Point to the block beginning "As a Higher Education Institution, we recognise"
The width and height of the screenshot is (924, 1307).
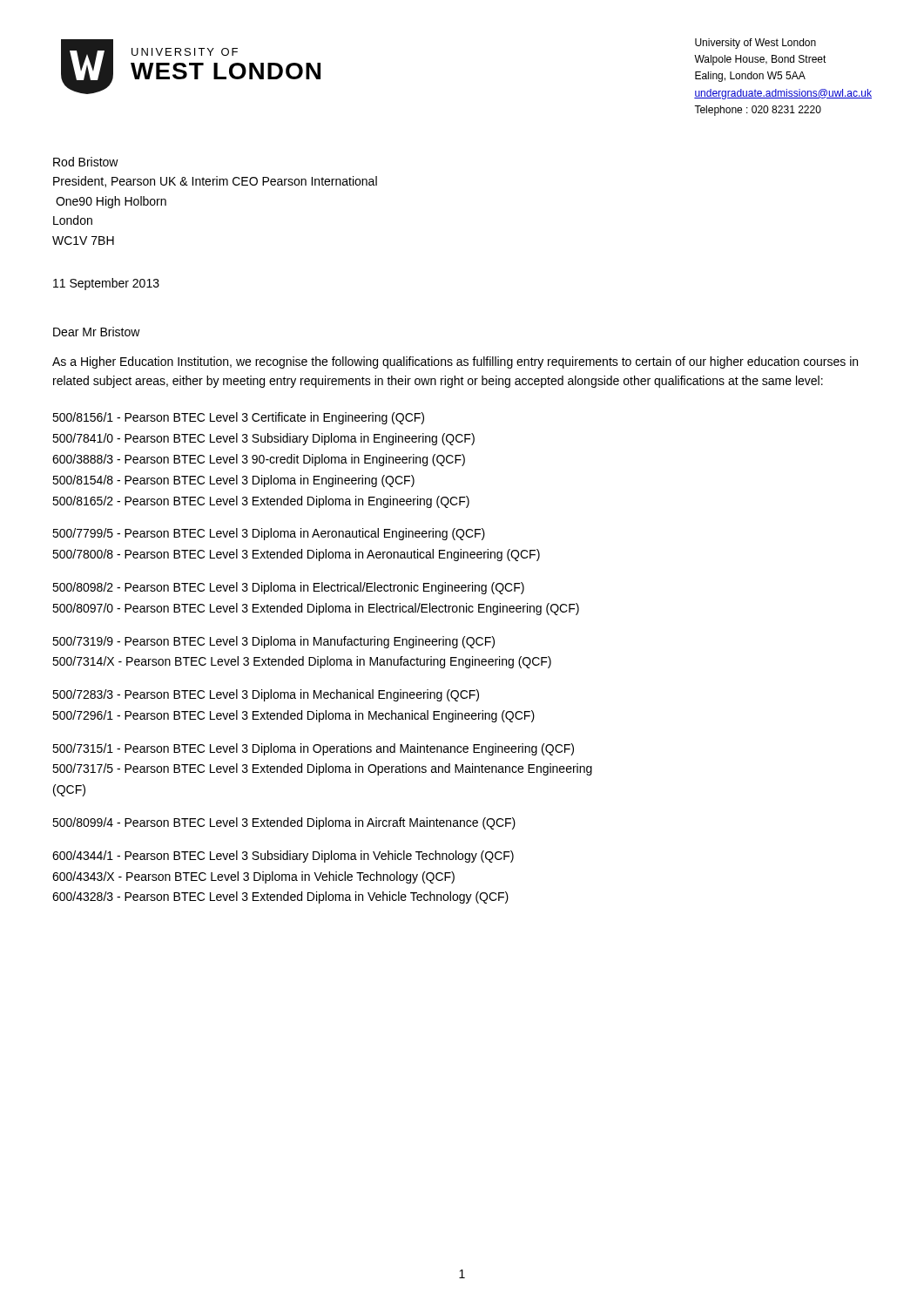pyautogui.click(x=456, y=371)
